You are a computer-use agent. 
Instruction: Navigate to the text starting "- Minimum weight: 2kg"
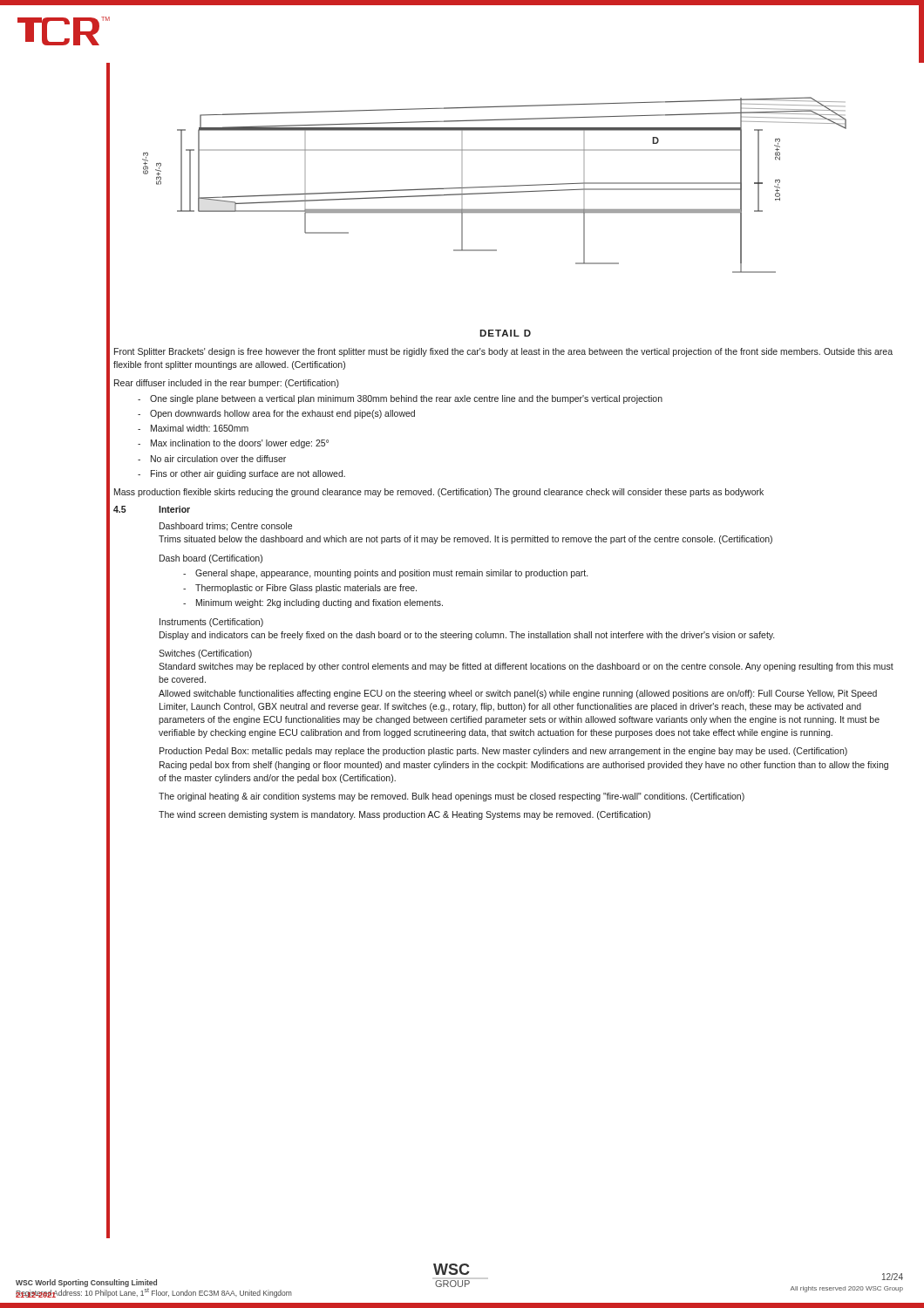[x=313, y=603]
